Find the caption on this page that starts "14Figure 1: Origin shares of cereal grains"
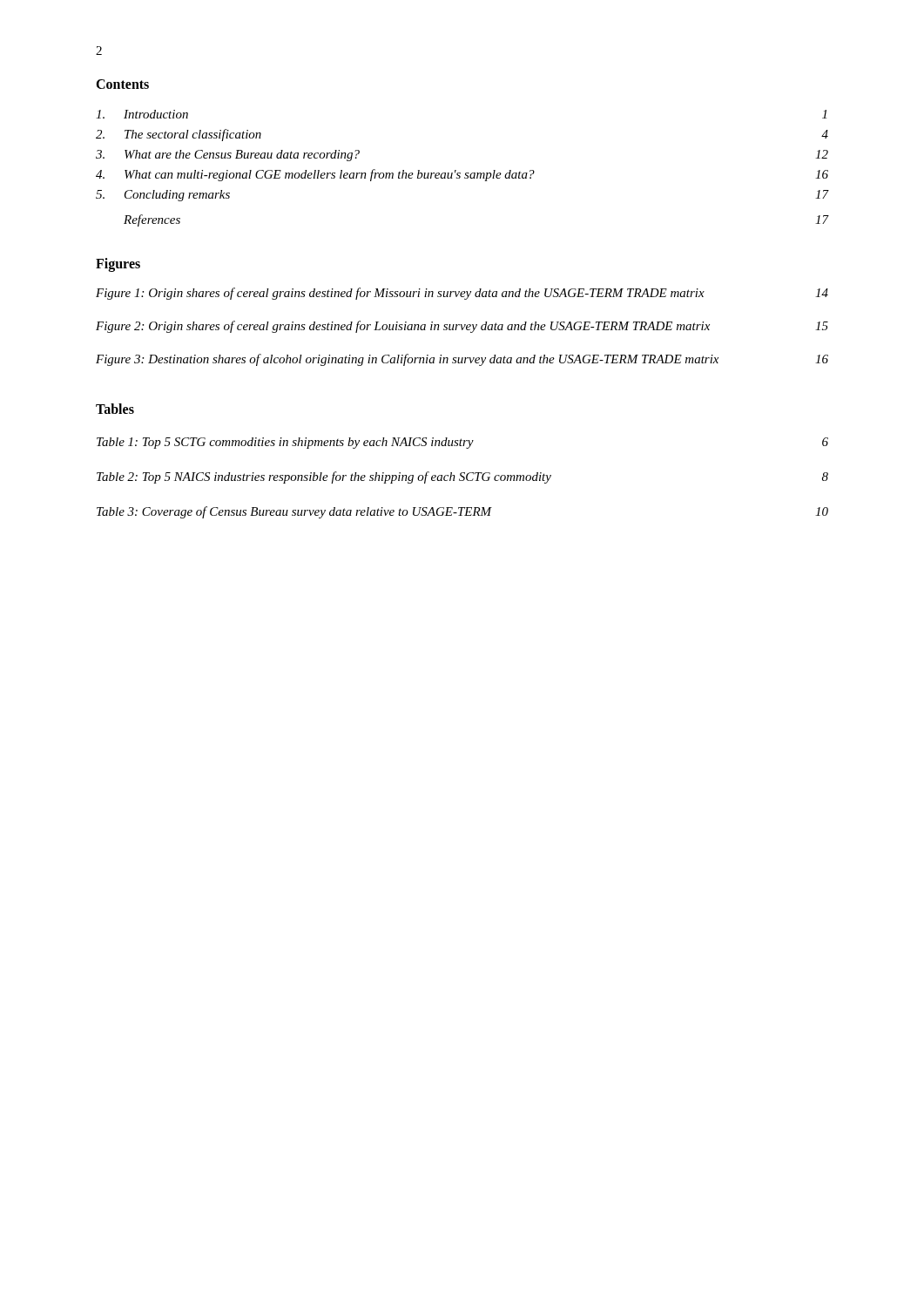The height and width of the screenshot is (1307, 924). coord(462,293)
